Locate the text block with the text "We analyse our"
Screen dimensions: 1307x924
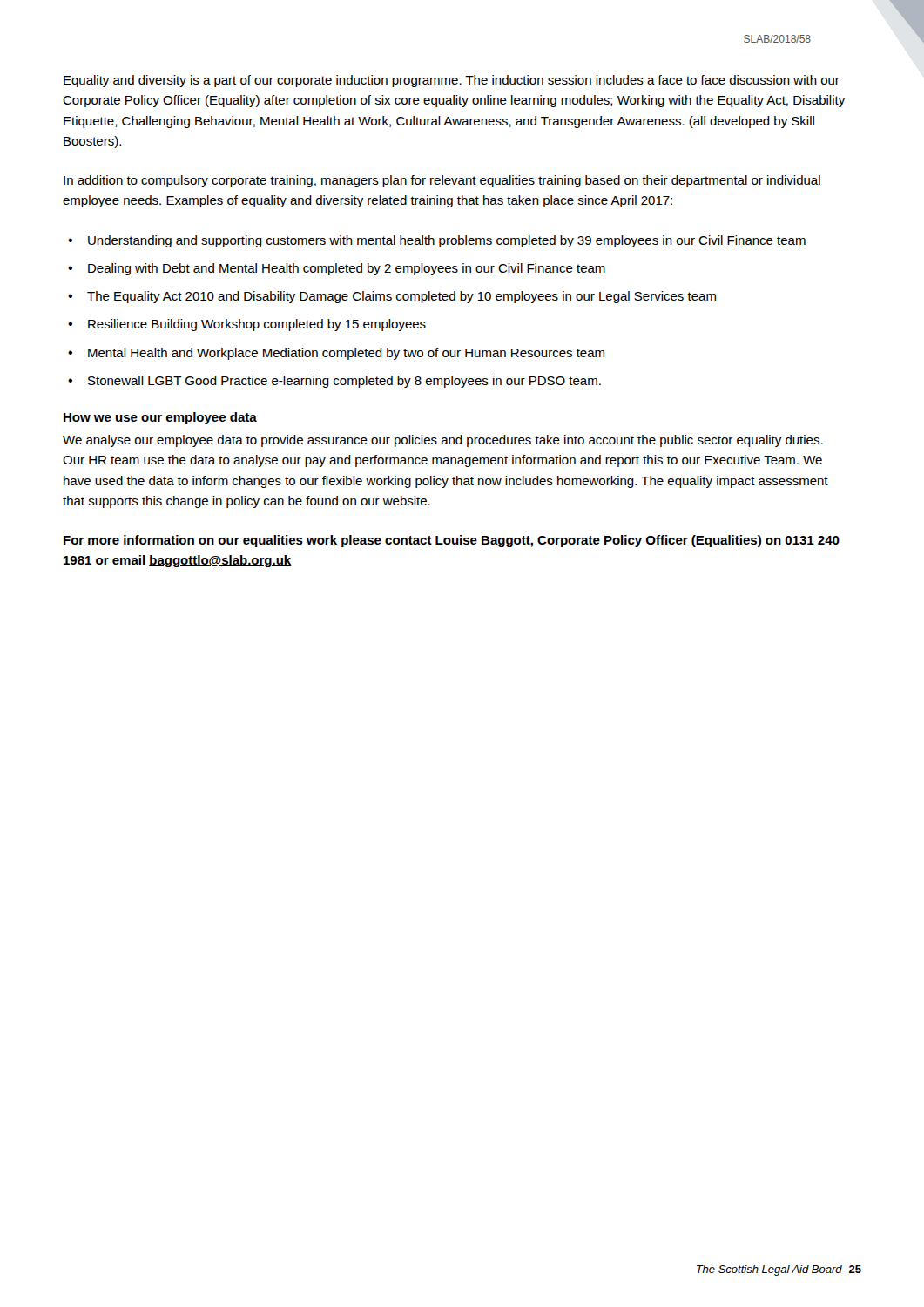[445, 470]
